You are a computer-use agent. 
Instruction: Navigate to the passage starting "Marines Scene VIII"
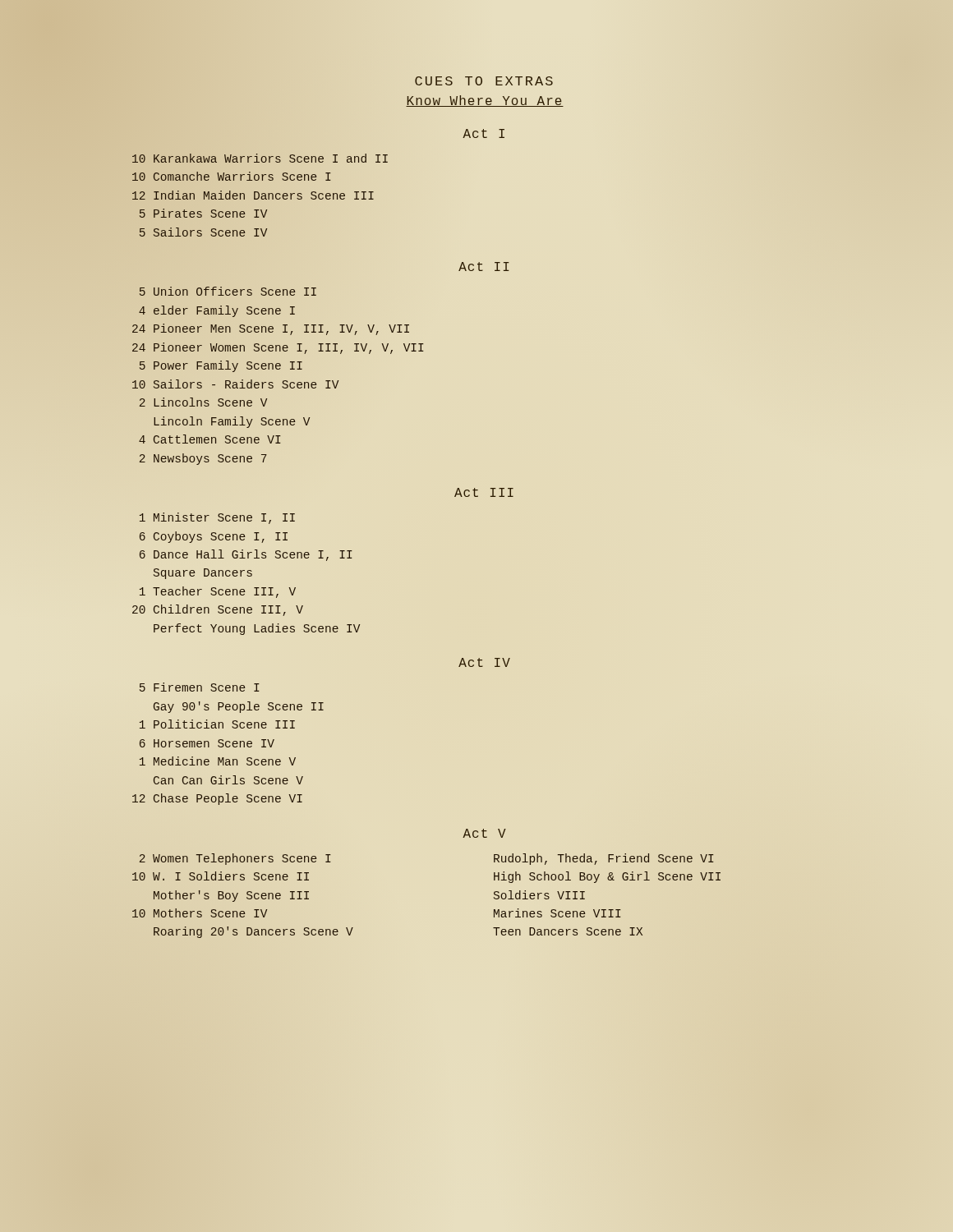click(x=557, y=914)
